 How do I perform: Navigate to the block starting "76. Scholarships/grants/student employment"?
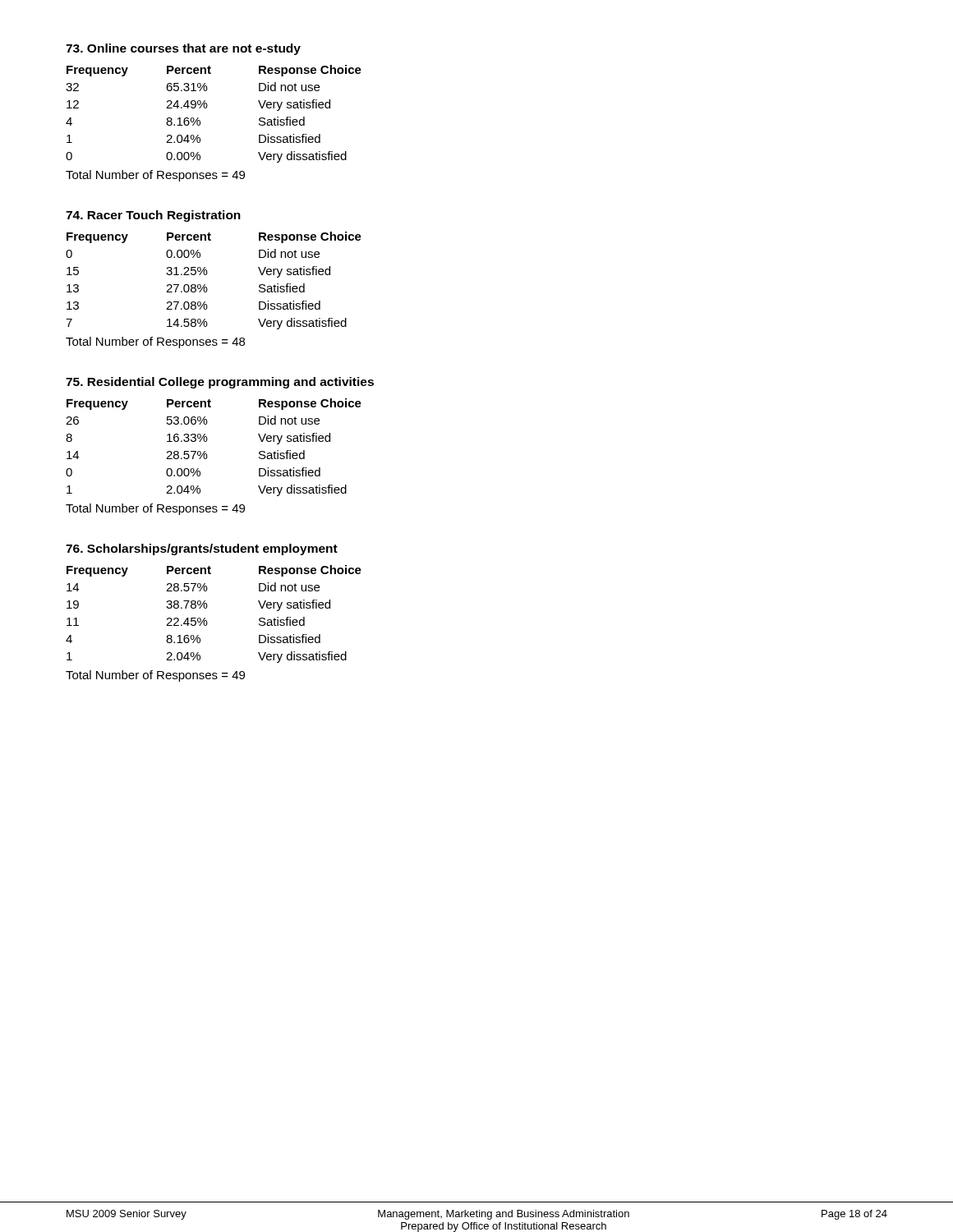coord(202,548)
